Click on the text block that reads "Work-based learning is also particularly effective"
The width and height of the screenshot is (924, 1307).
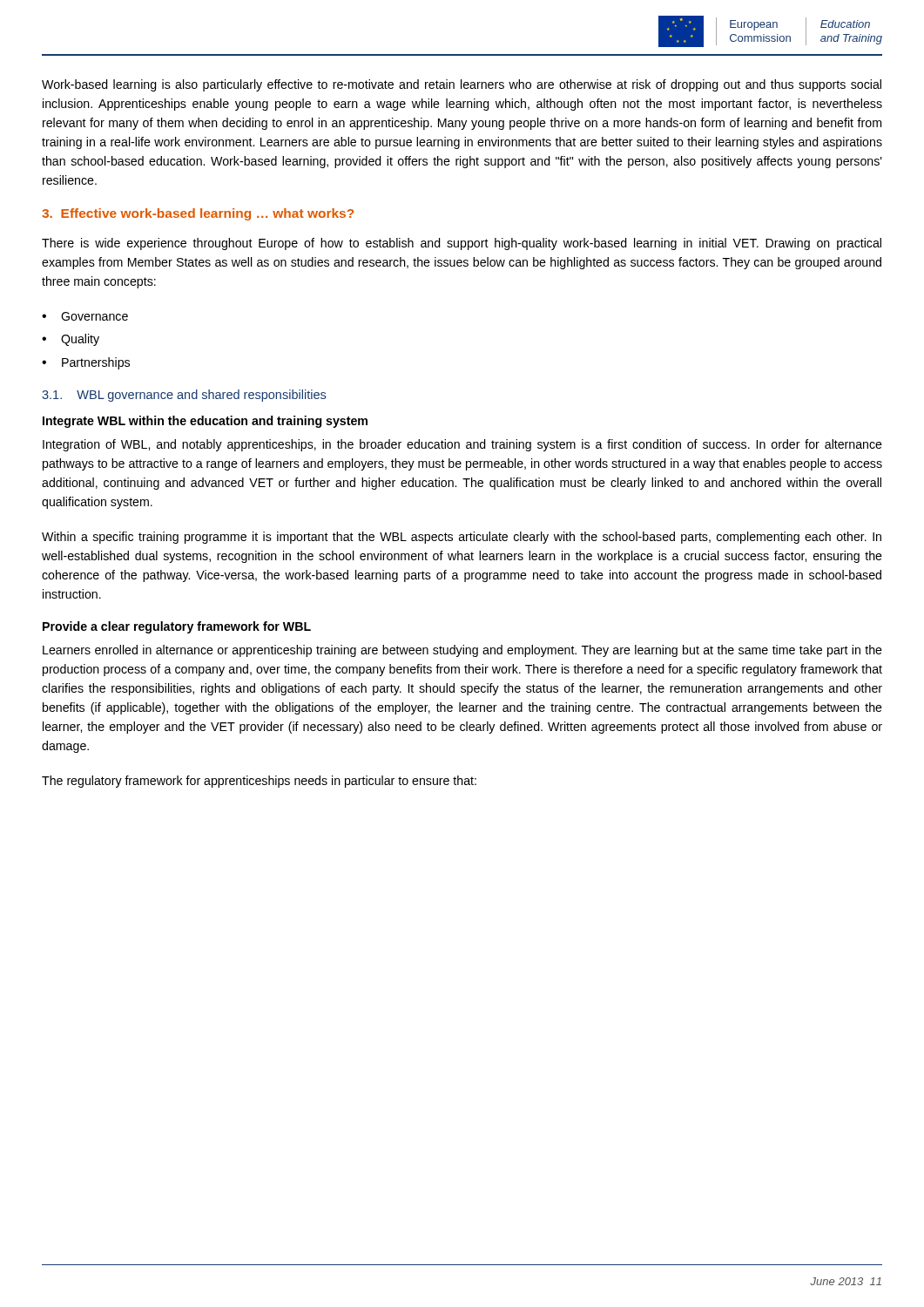[x=462, y=132]
